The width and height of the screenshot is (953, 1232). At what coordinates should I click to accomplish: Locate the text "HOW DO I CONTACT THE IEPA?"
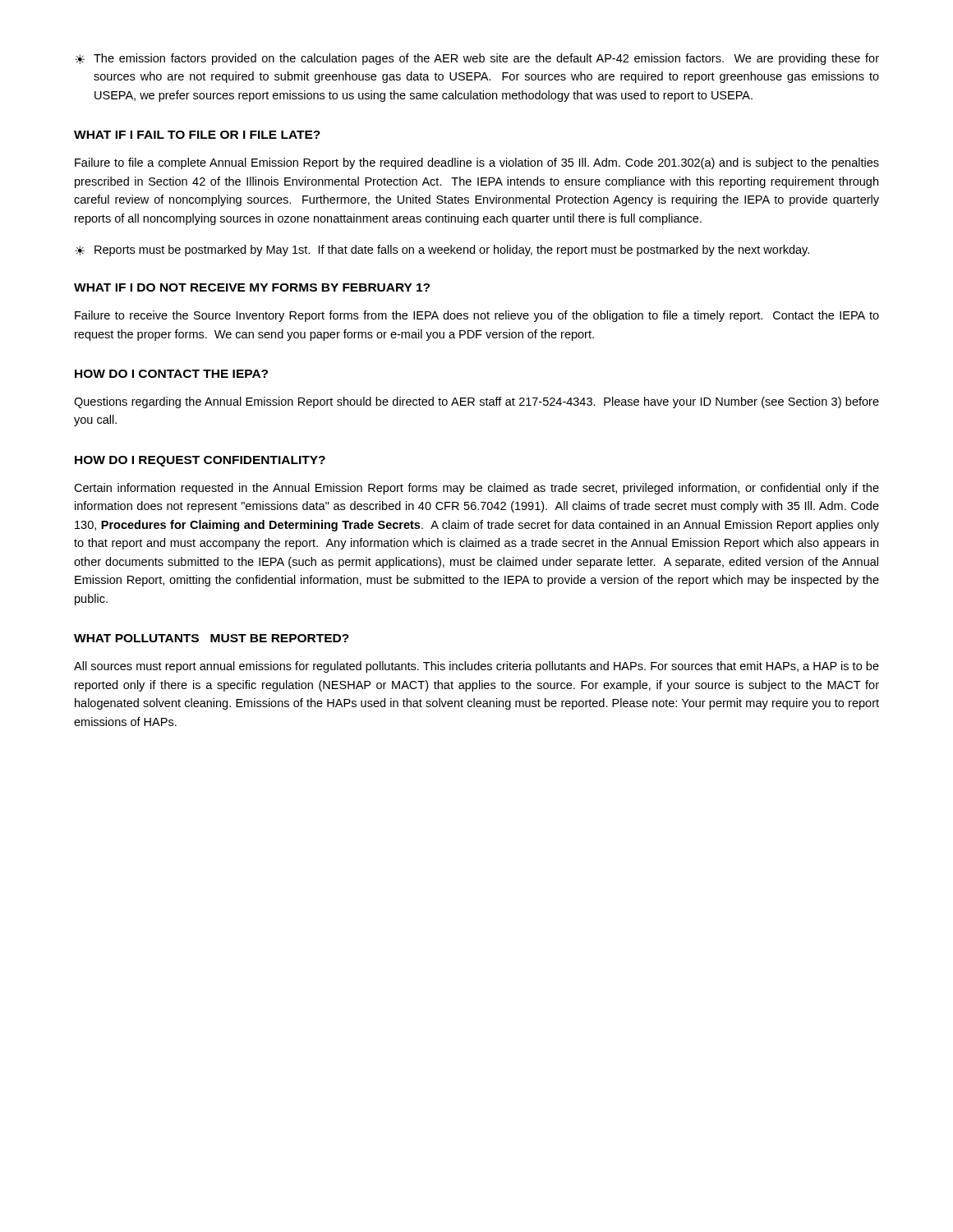tap(171, 373)
